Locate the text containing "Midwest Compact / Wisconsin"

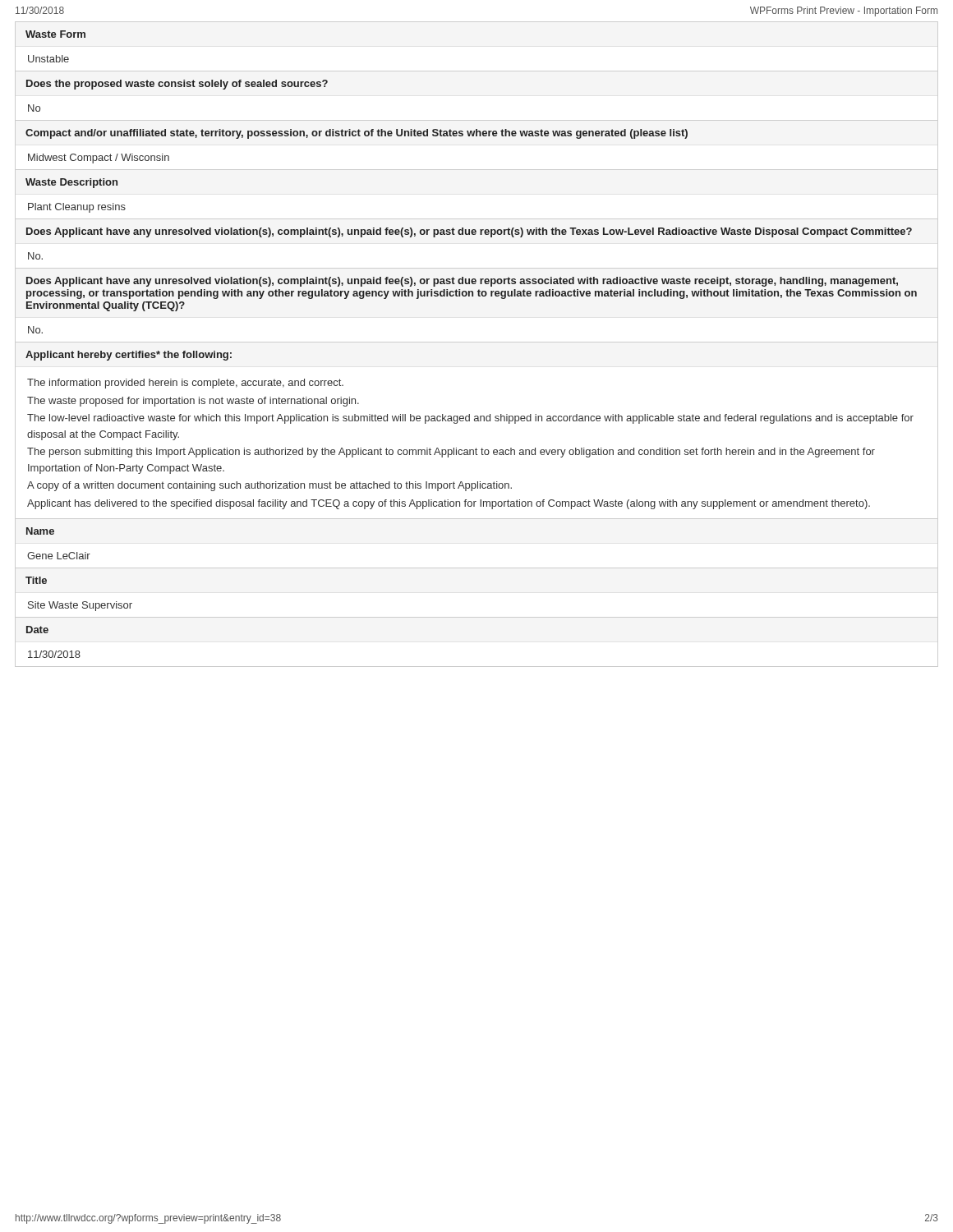pos(98,157)
